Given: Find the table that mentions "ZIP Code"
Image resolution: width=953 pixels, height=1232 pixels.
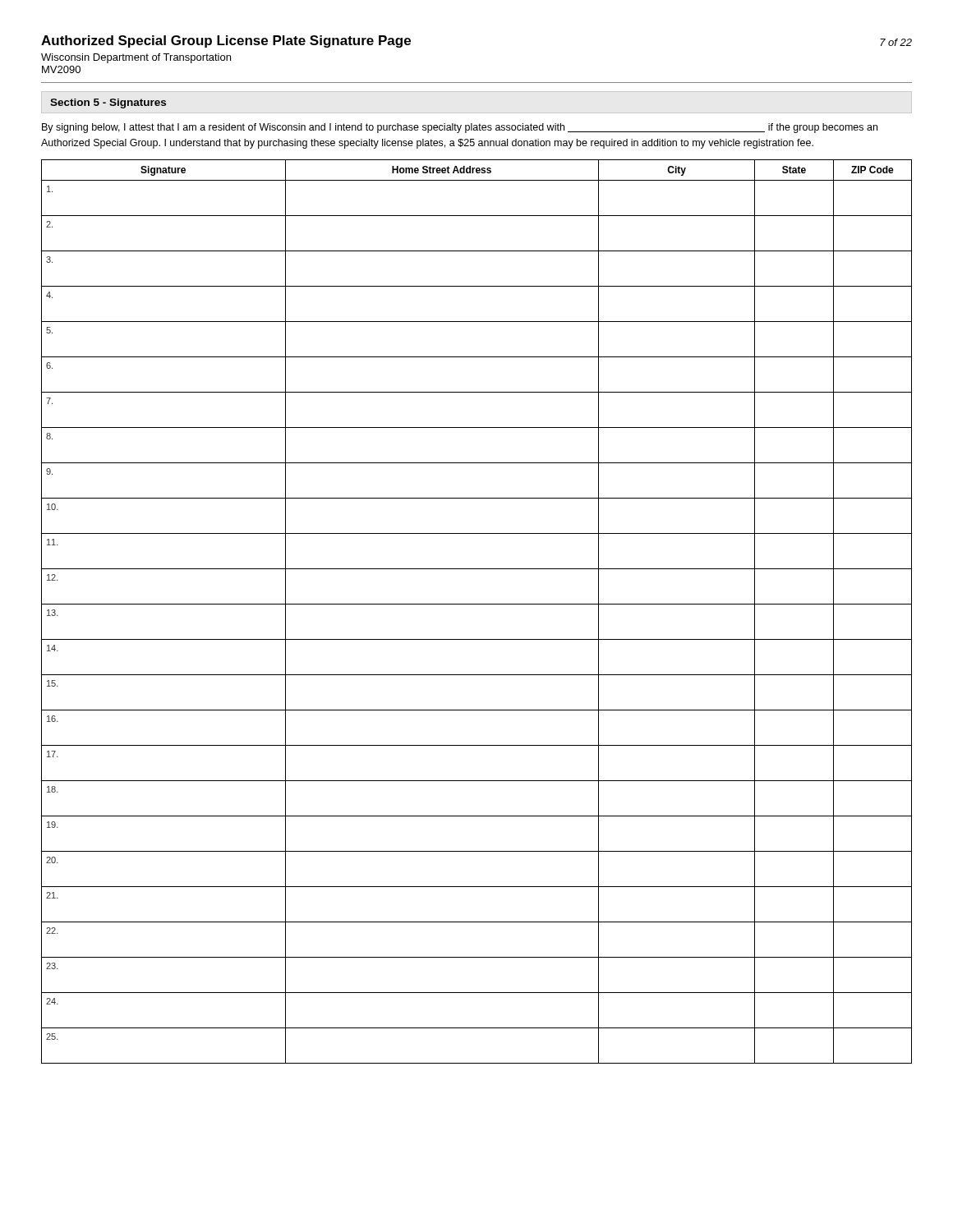Looking at the screenshot, I should [x=476, y=611].
